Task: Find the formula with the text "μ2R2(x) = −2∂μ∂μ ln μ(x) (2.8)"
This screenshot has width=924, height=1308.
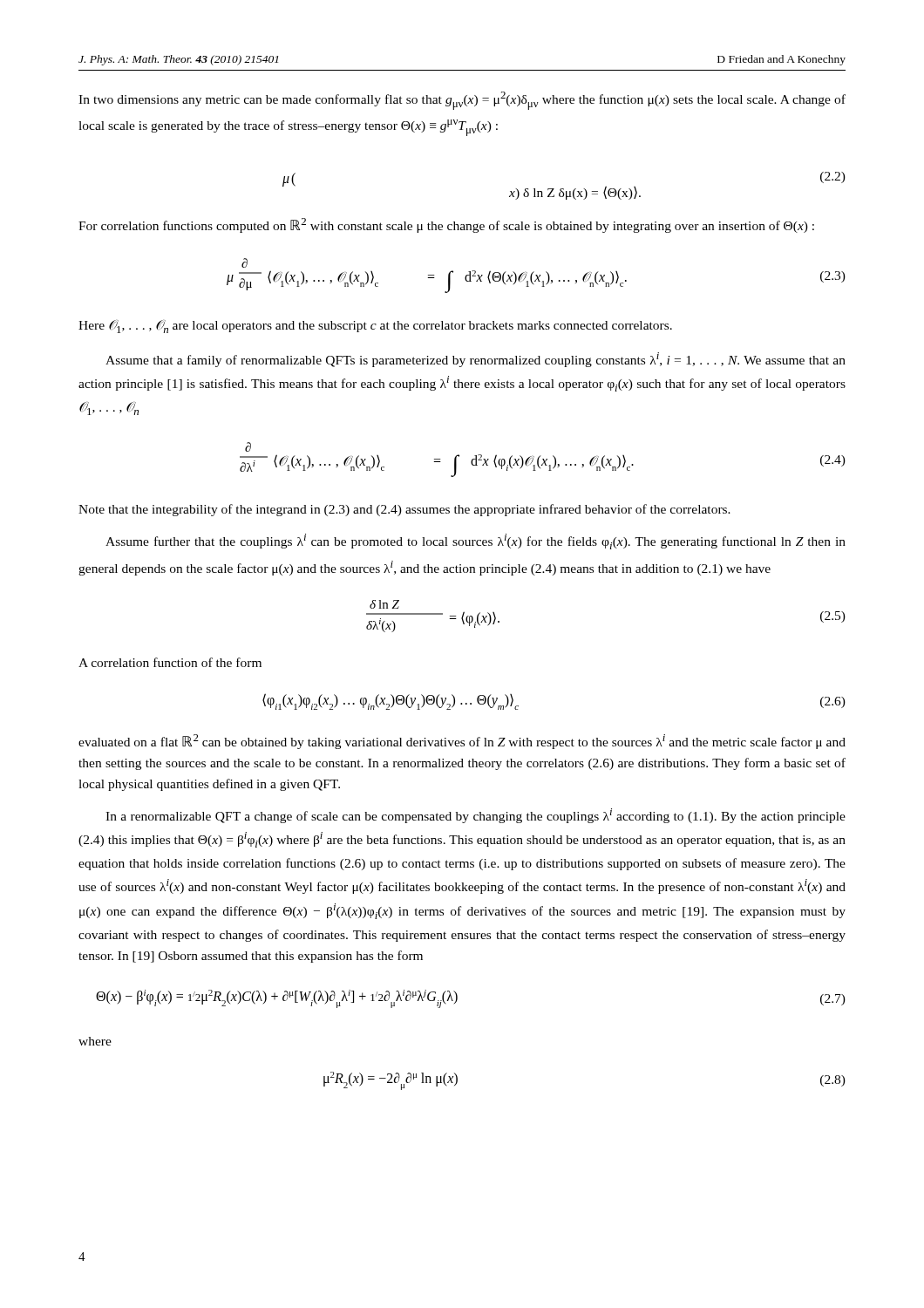Action: click(462, 1079)
